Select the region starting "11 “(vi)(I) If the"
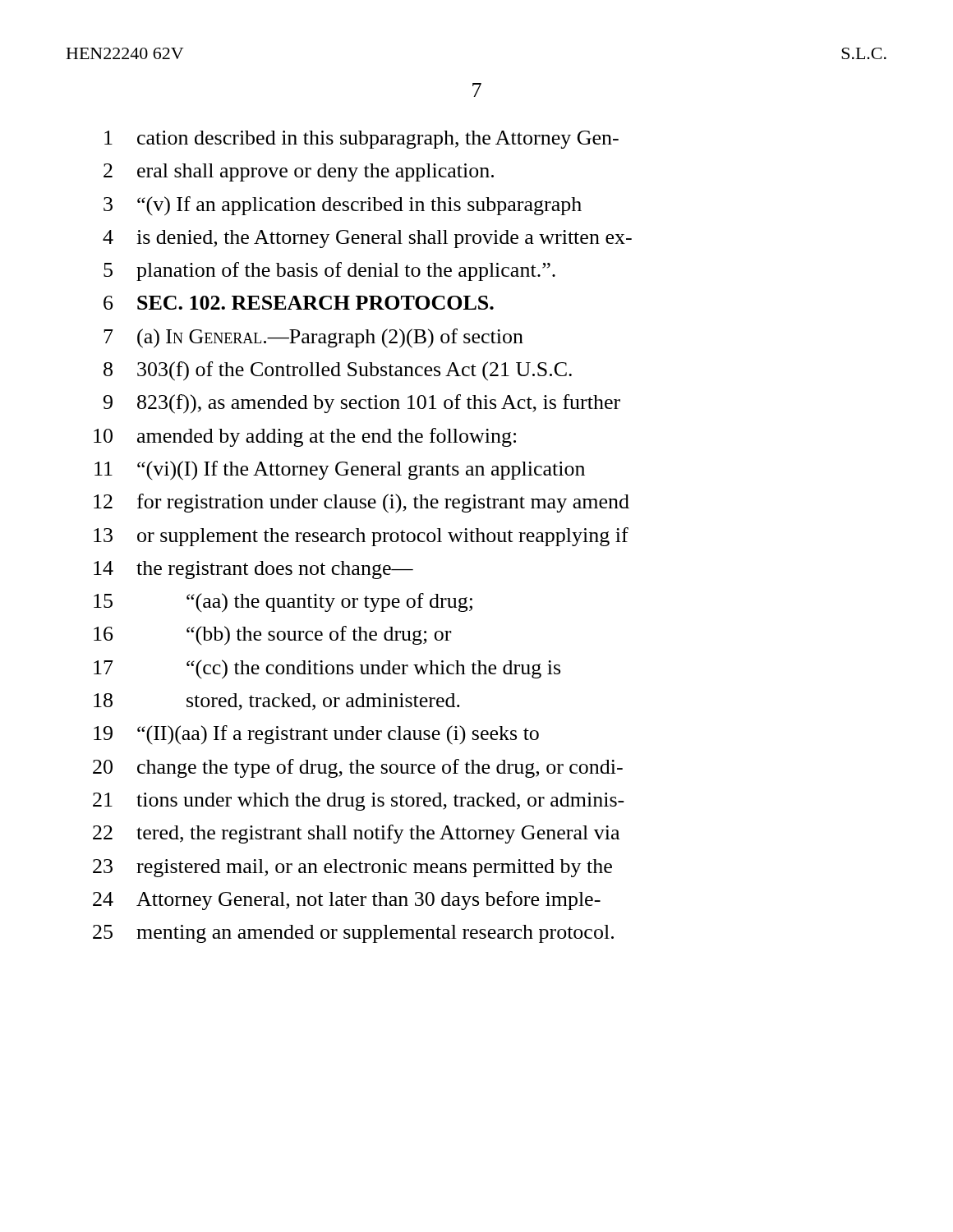Viewport: 953px width, 1232px height. [x=476, y=519]
